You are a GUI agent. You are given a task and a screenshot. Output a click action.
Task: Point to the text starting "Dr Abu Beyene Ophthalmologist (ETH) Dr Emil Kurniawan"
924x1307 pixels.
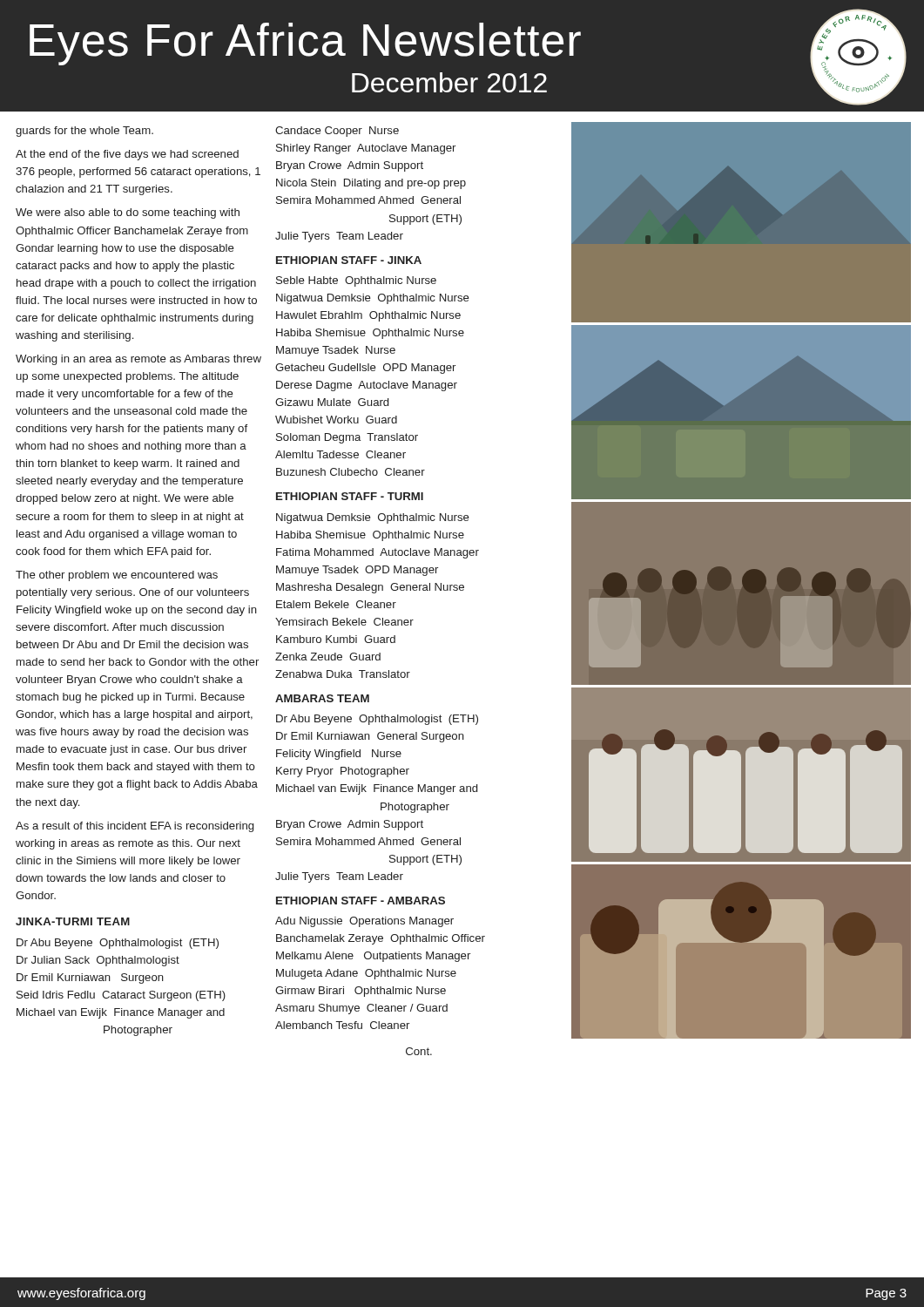pyautogui.click(x=377, y=797)
